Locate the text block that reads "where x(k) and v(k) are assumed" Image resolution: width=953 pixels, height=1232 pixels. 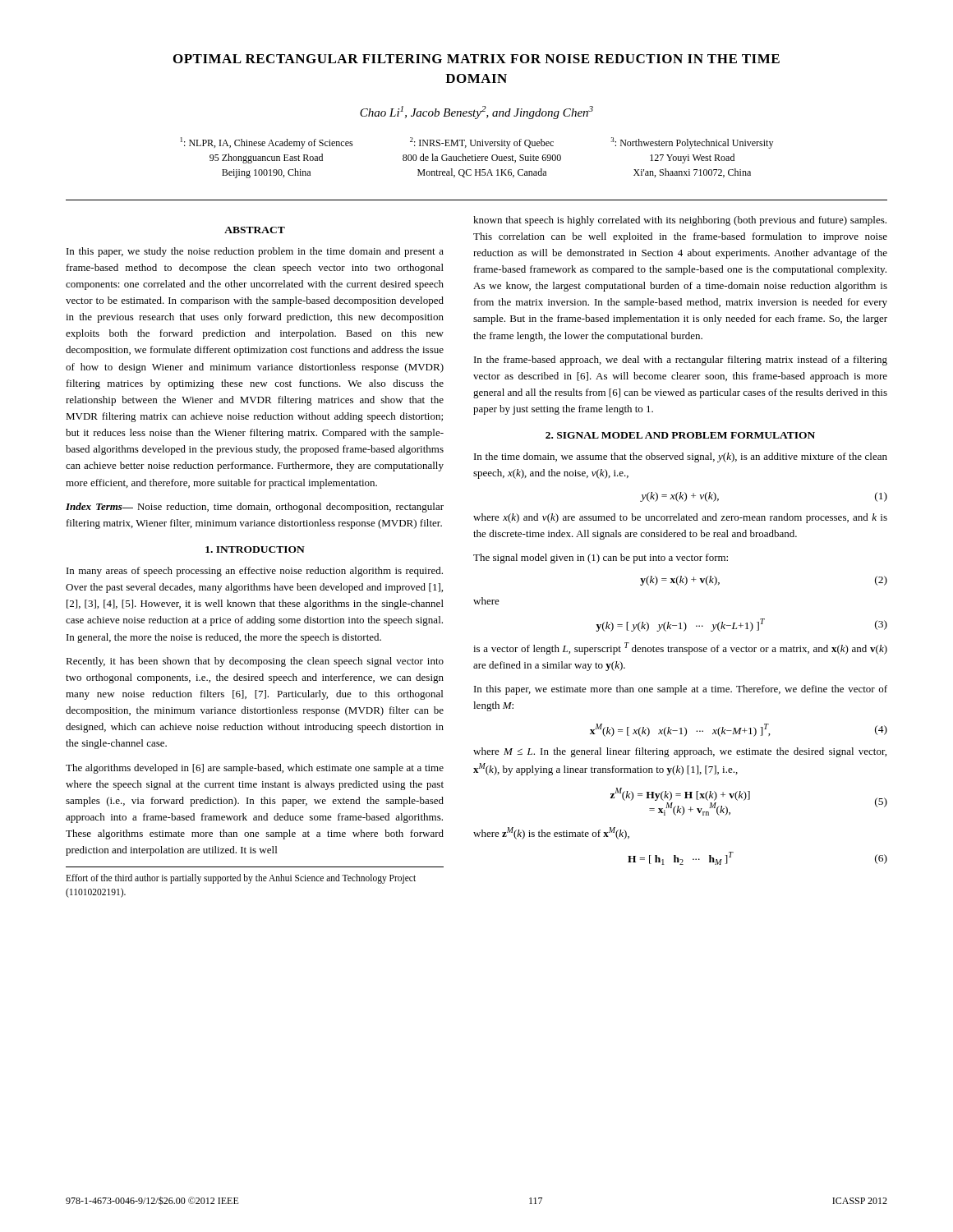680,525
